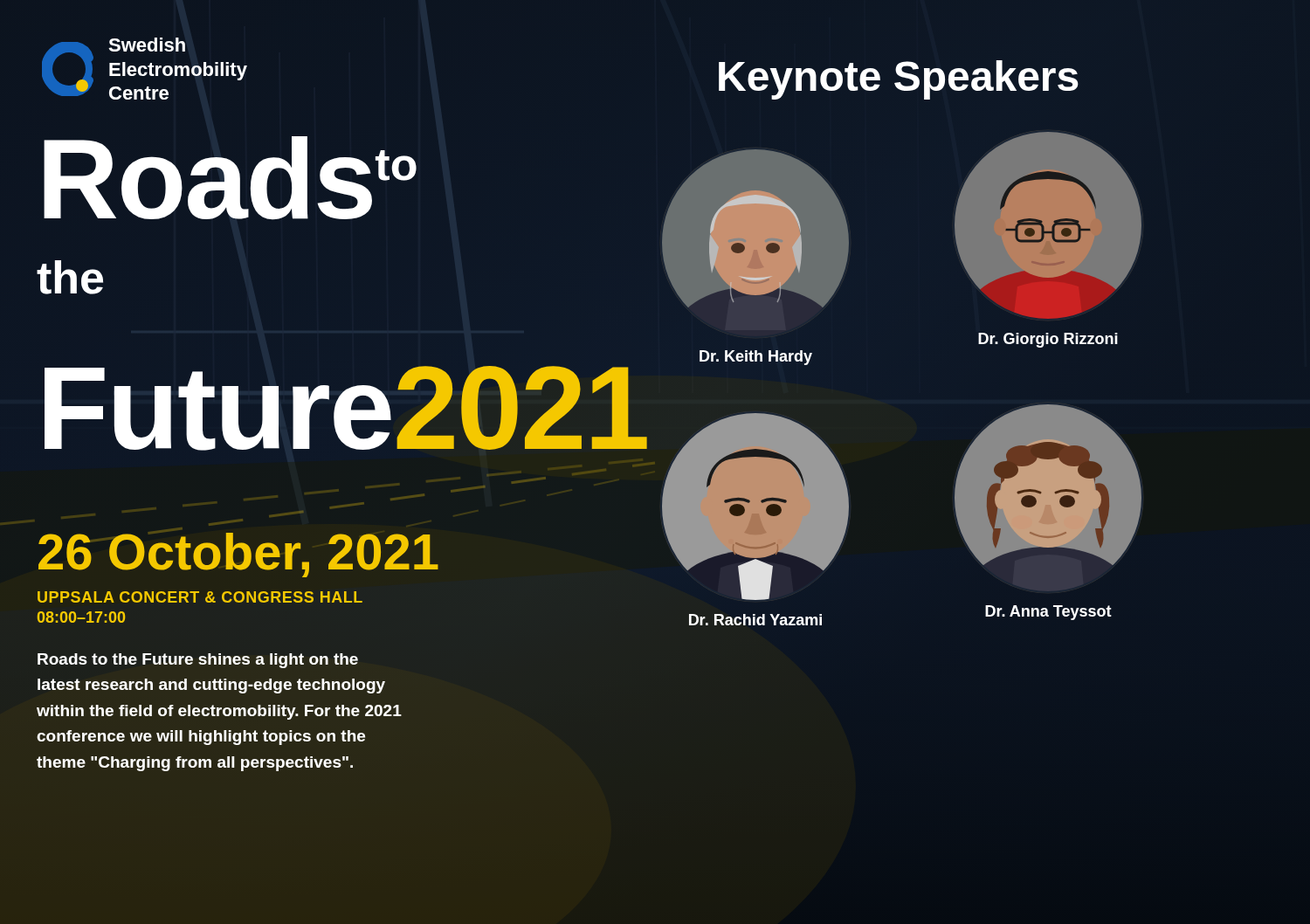Select the caption with the text "Dr. Rachid Yazami"
1310x924 pixels.
click(755, 620)
